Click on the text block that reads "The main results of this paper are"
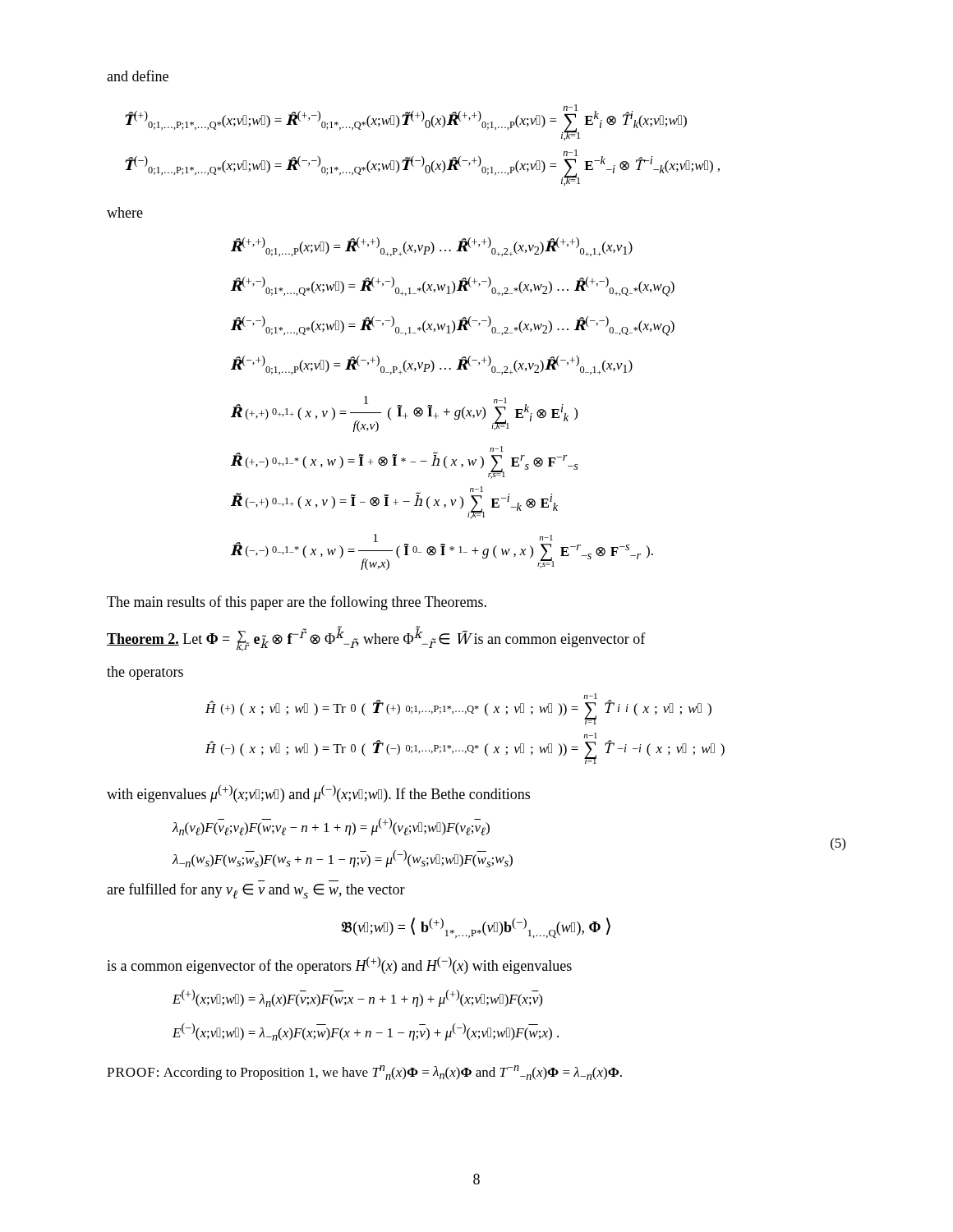This screenshot has width=953, height=1232. (297, 602)
